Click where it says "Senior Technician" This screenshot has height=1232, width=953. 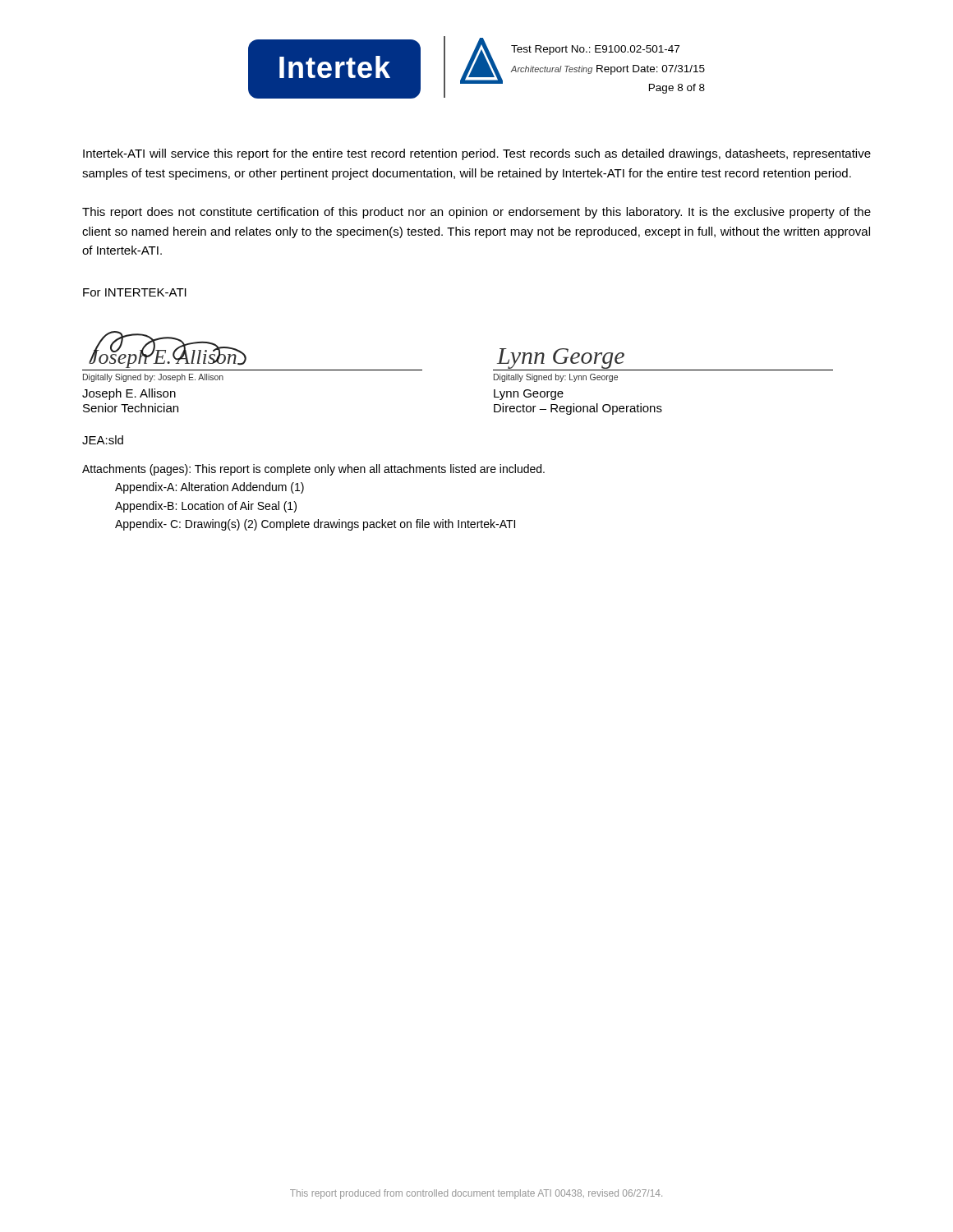[x=131, y=408]
